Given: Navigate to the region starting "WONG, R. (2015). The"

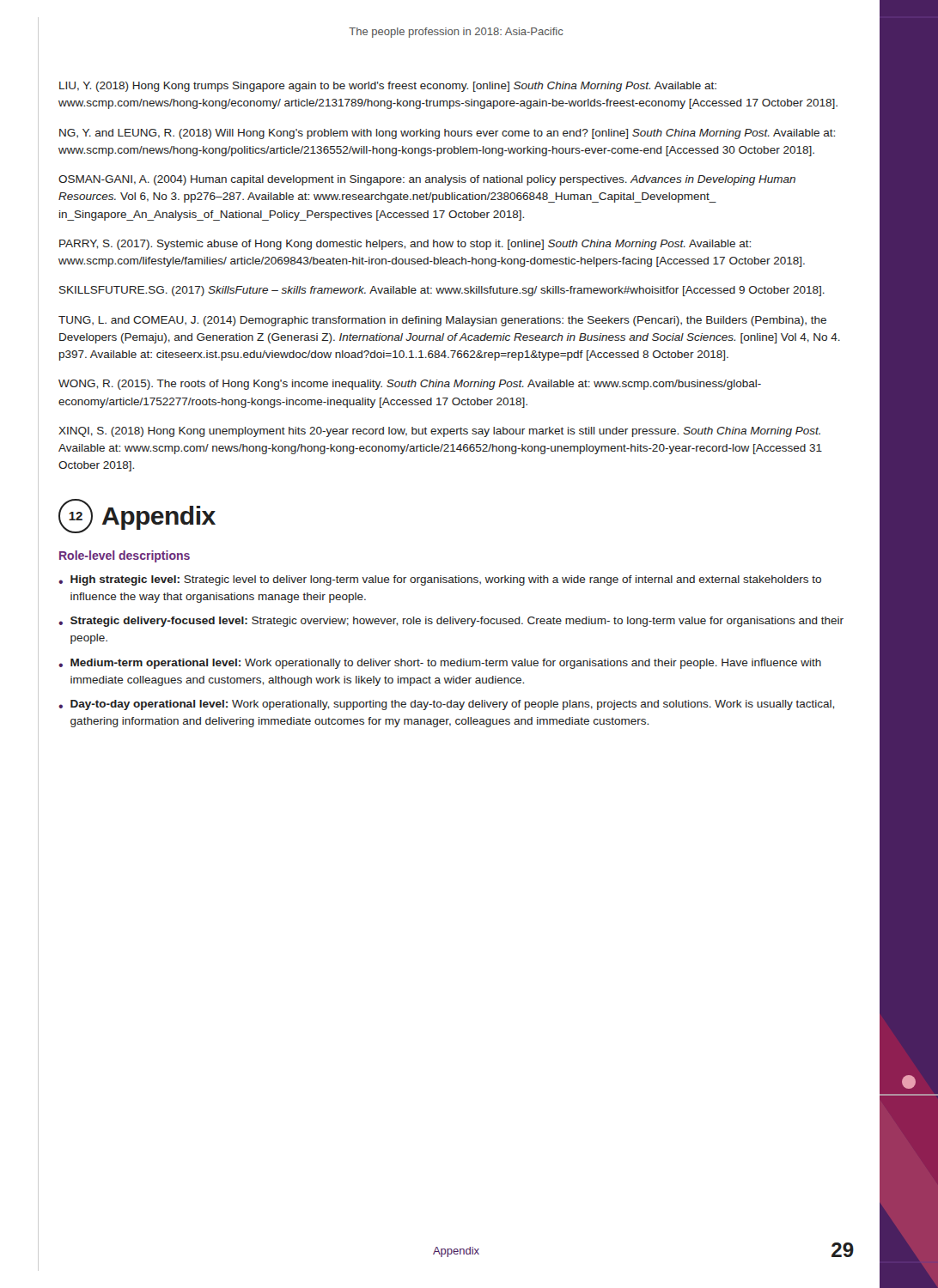Looking at the screenshot, I should tap(410, 392).
